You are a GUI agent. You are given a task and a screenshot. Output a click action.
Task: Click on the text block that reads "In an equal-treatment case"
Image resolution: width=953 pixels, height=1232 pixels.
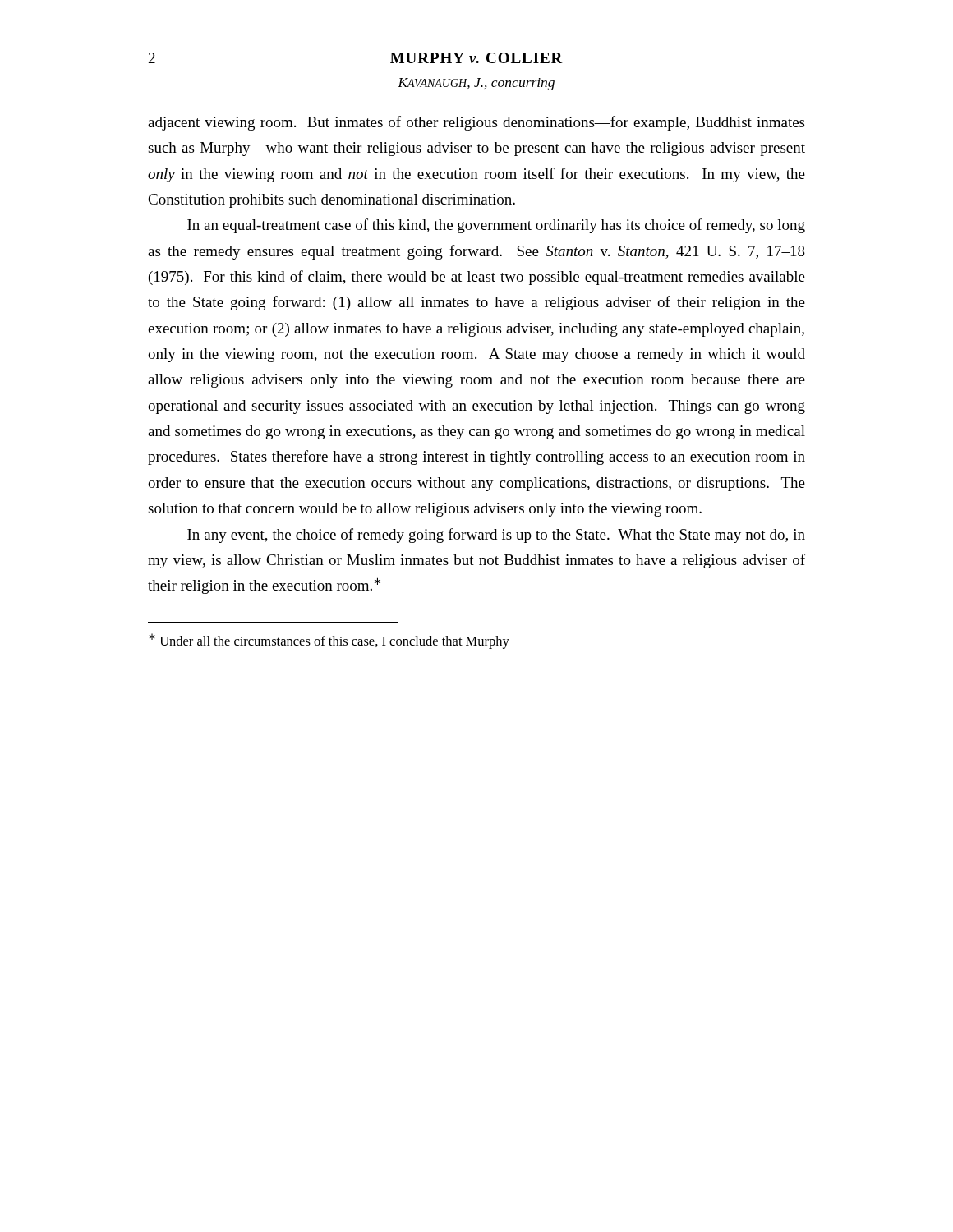pyautogui.click(x=476, y=367)
